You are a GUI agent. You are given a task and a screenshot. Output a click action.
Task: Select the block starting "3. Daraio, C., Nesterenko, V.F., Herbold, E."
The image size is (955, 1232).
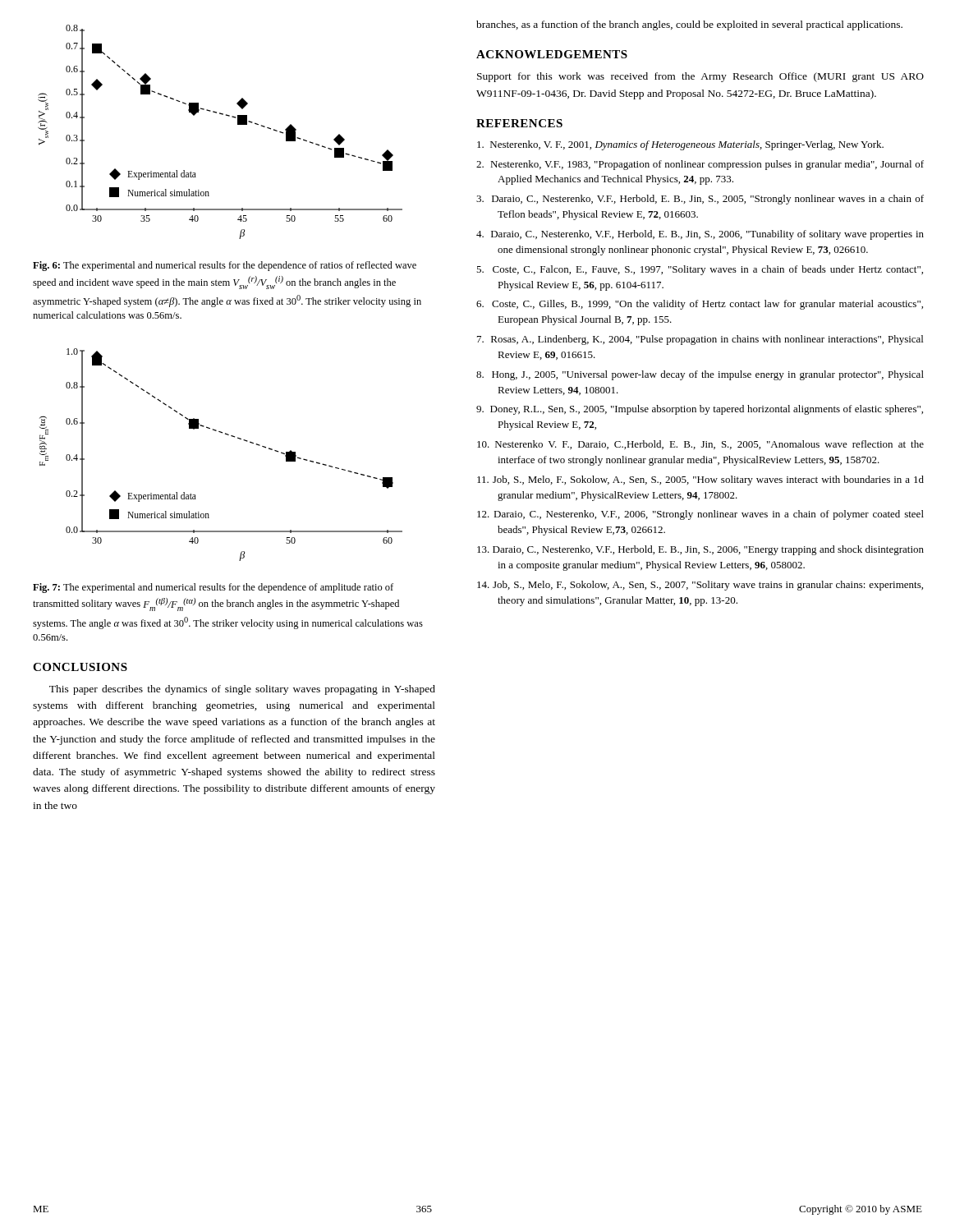[x=700, y=206]
